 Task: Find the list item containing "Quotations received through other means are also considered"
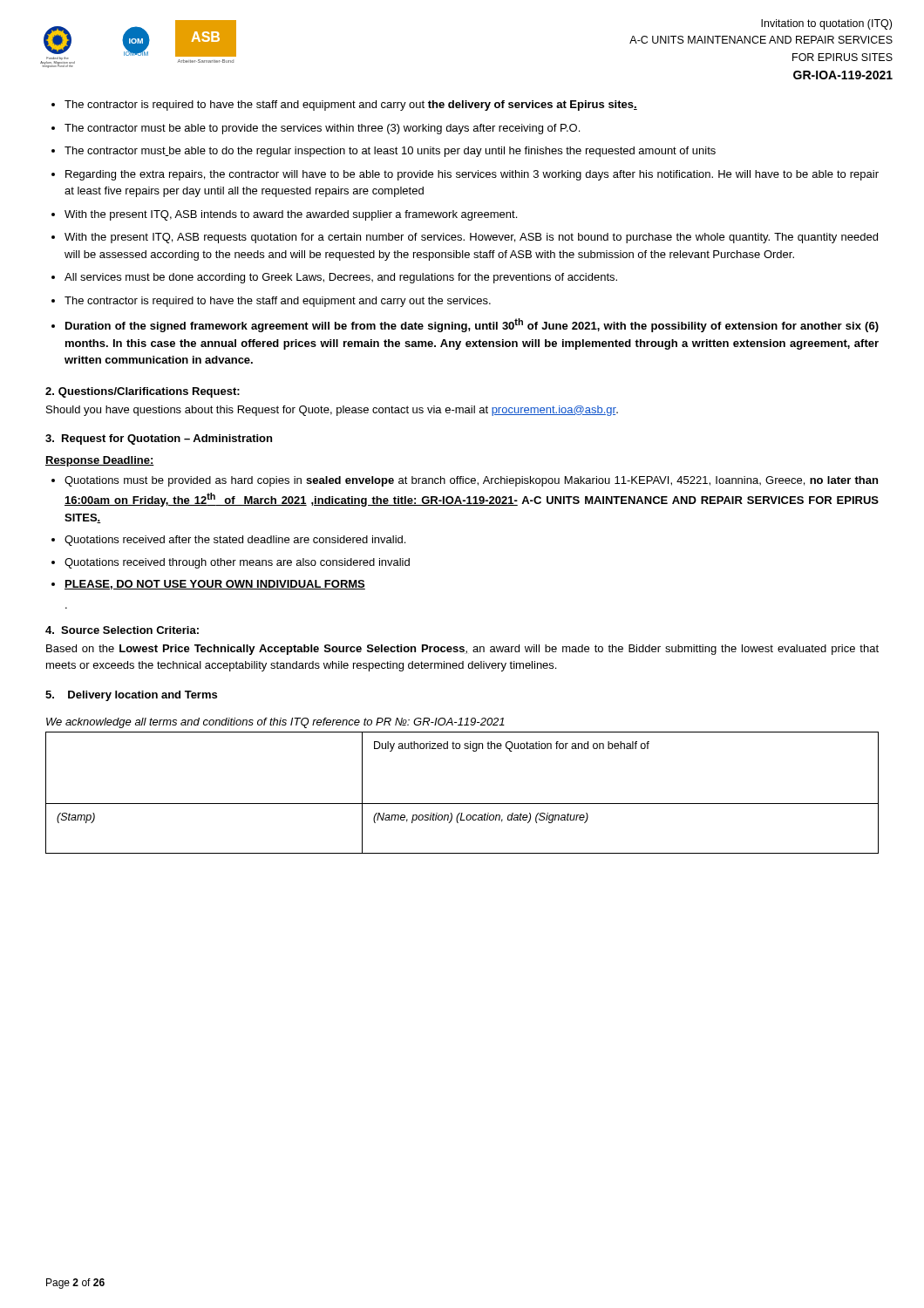pos(237,563)
